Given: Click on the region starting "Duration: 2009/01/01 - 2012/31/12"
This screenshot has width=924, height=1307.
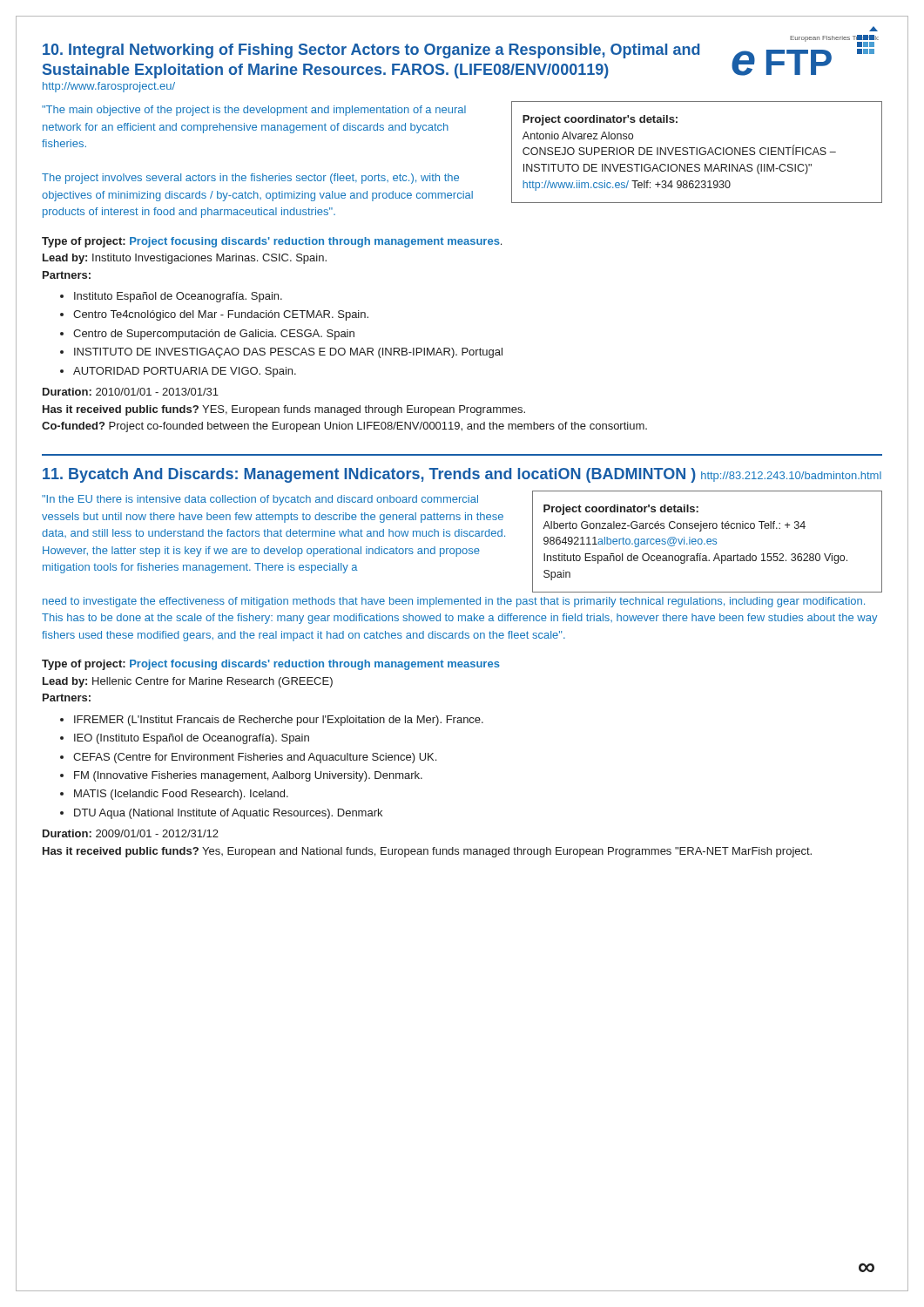Looking at the screenshot, I should coord(427,842).
